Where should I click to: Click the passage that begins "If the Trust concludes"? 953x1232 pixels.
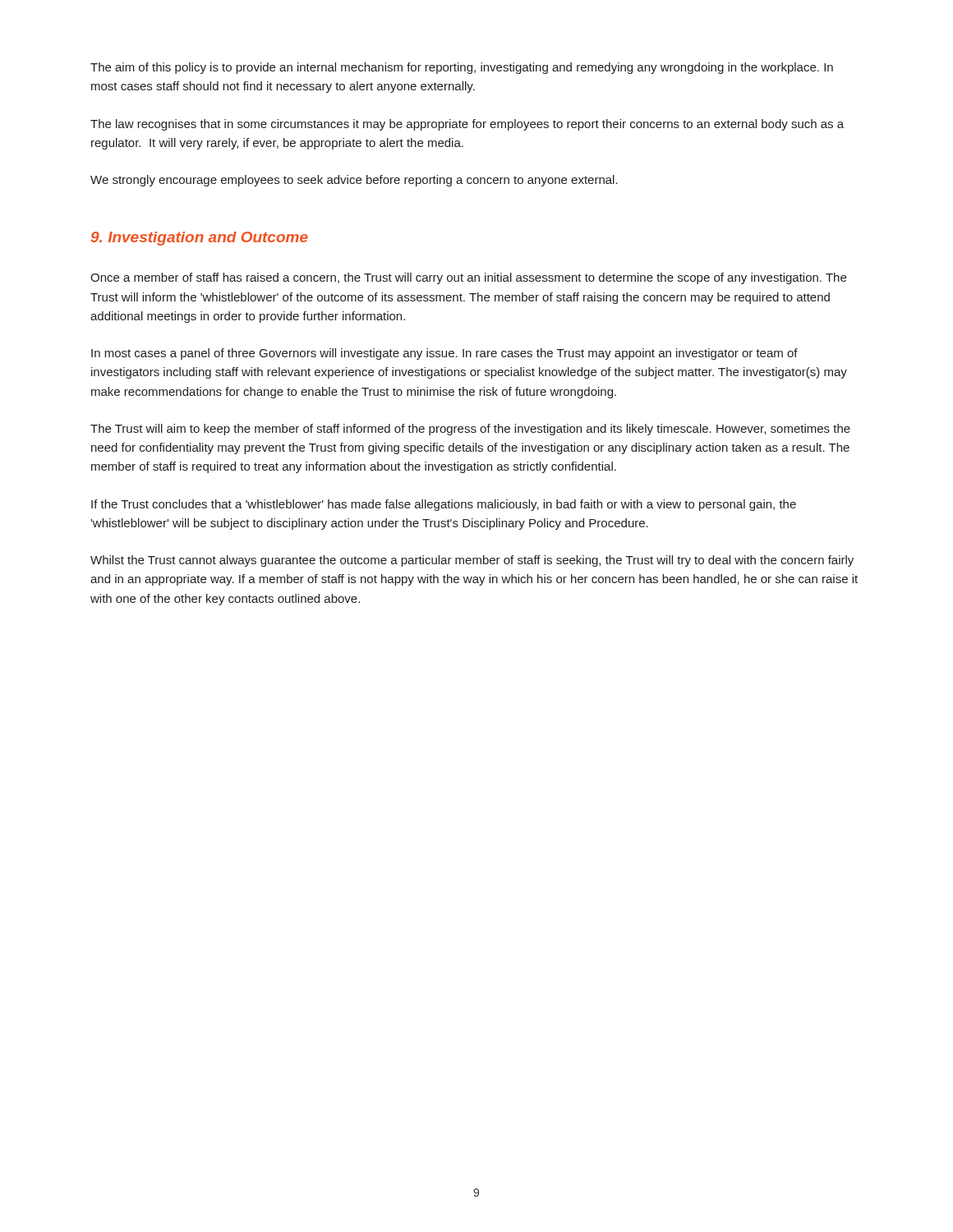[443, 513]
